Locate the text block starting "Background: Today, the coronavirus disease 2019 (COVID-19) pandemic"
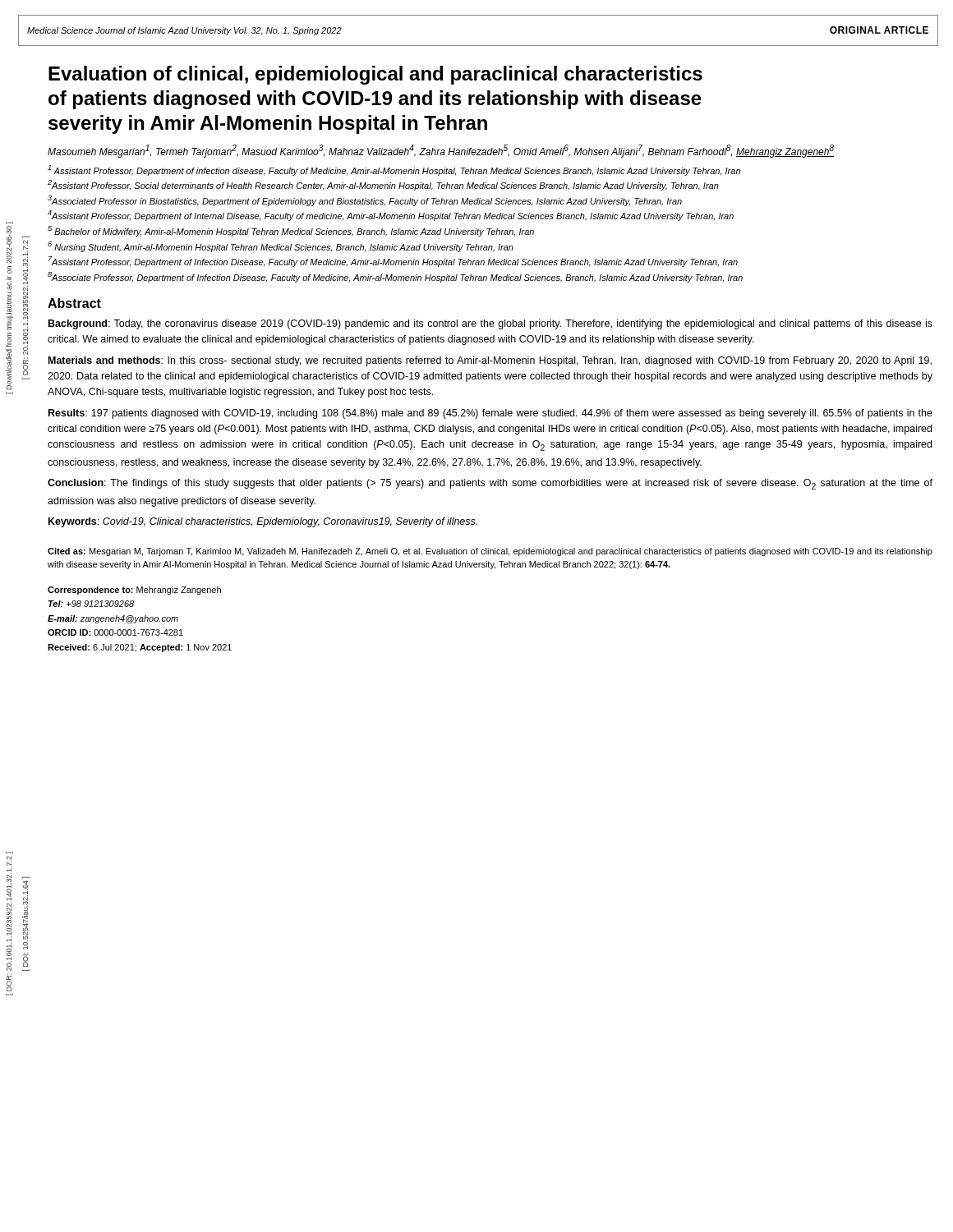The width and height of the screenshot is (953, 1232). 490,331
